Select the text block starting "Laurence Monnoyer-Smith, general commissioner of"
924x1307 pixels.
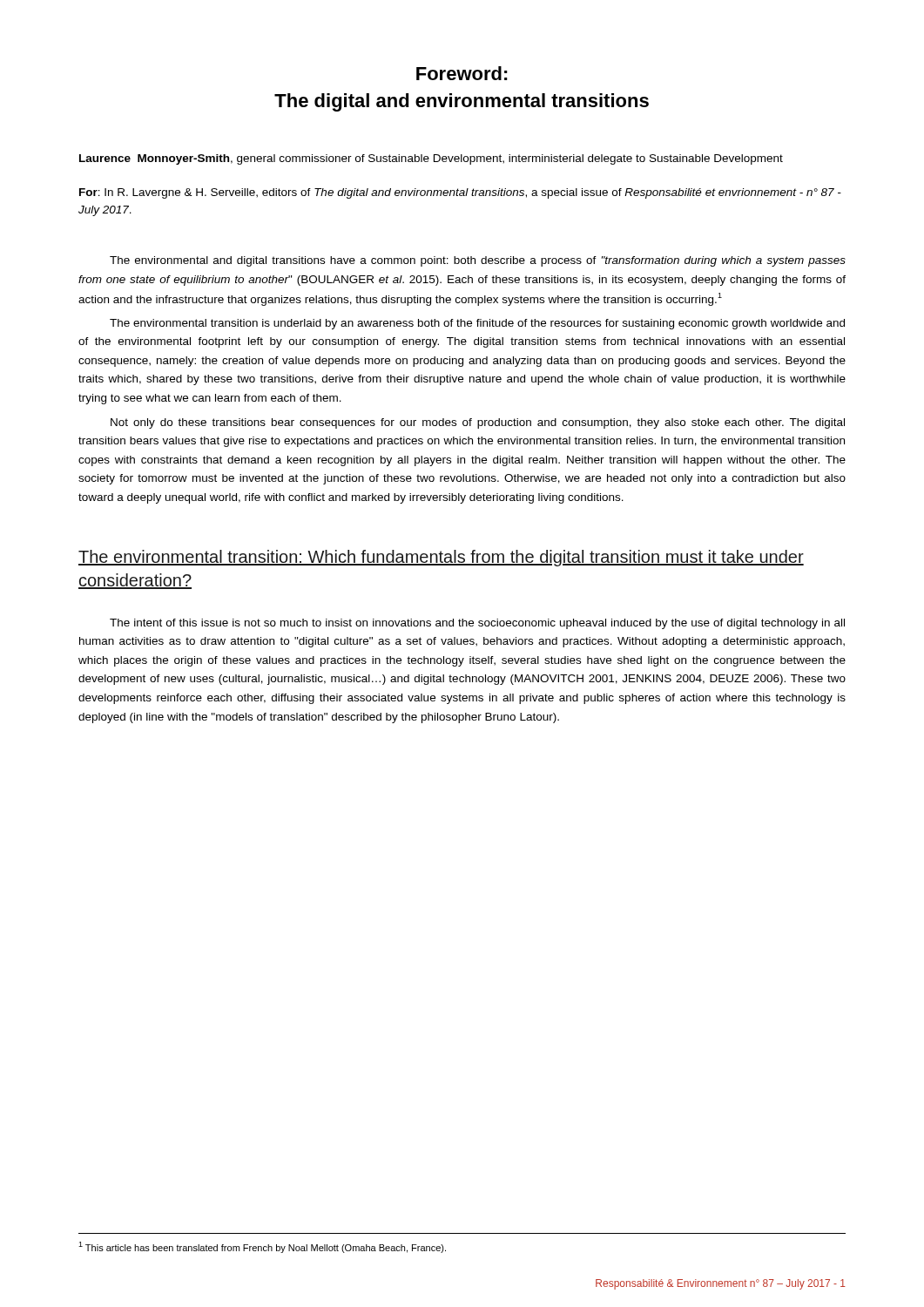pos(431,158)
